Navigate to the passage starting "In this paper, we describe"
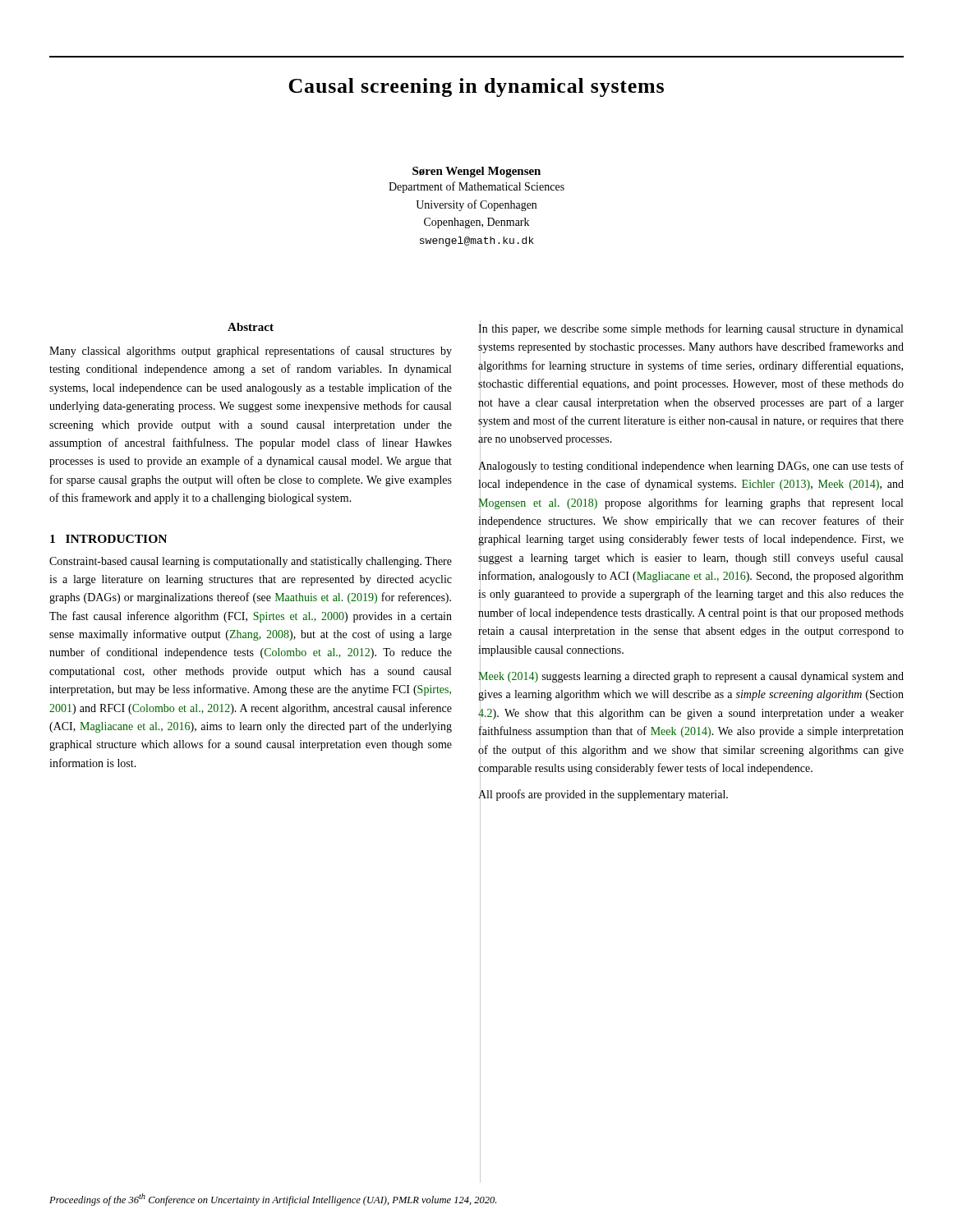Screen dimensions: 1232x953 [691, 563]
